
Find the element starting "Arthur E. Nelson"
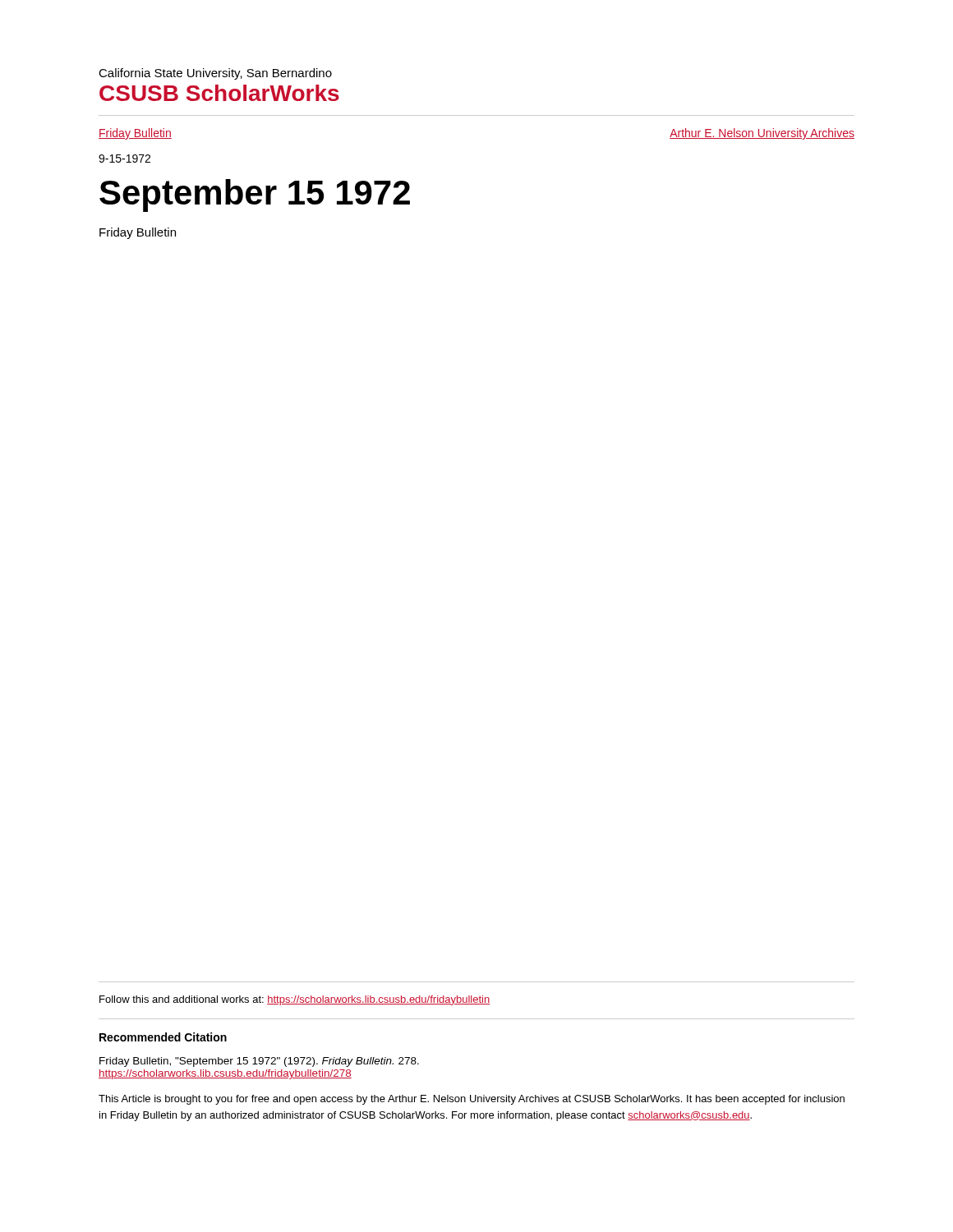pos(762,133)
